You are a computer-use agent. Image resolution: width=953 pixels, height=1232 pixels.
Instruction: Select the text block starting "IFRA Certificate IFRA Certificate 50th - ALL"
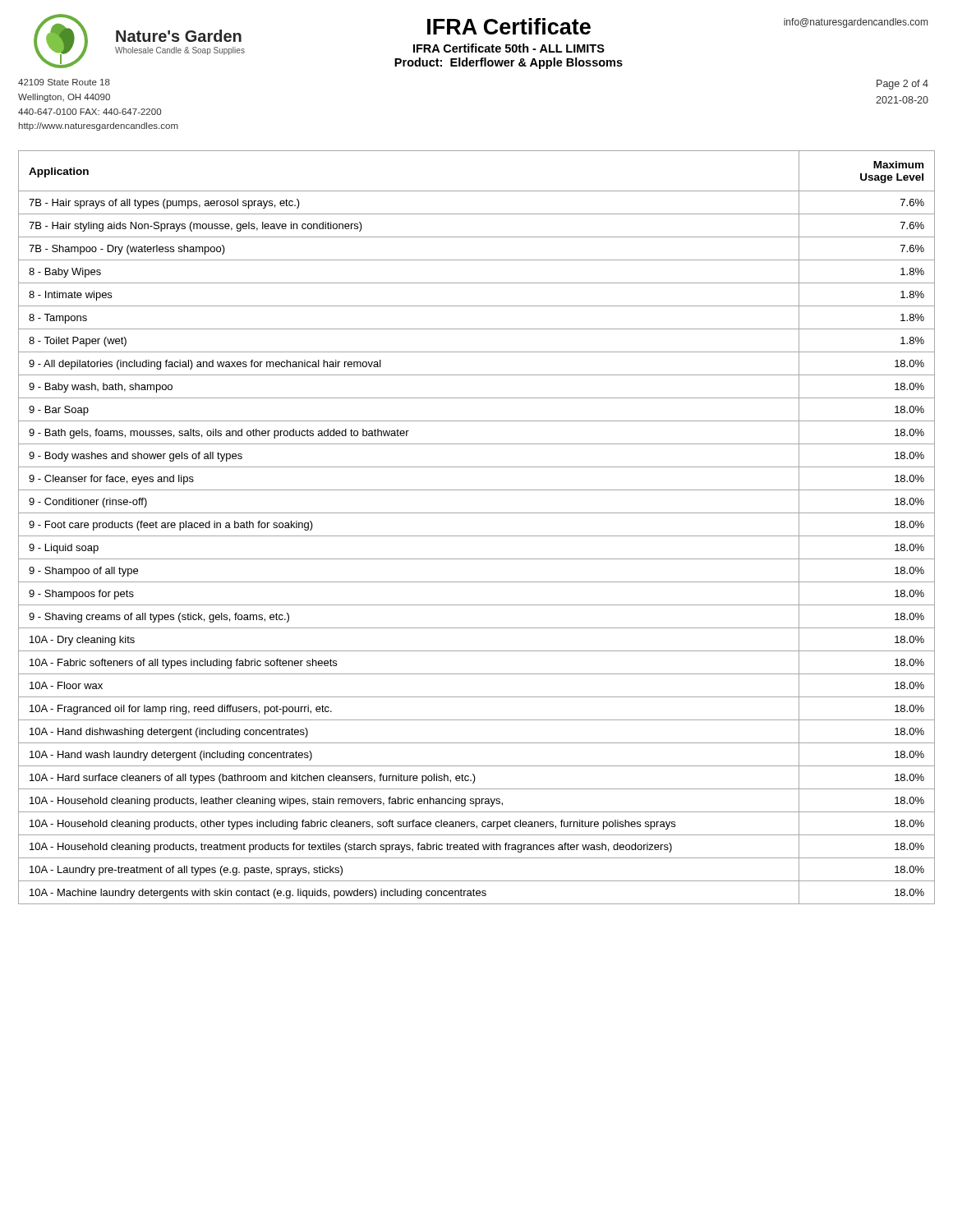tap(508, 42)
